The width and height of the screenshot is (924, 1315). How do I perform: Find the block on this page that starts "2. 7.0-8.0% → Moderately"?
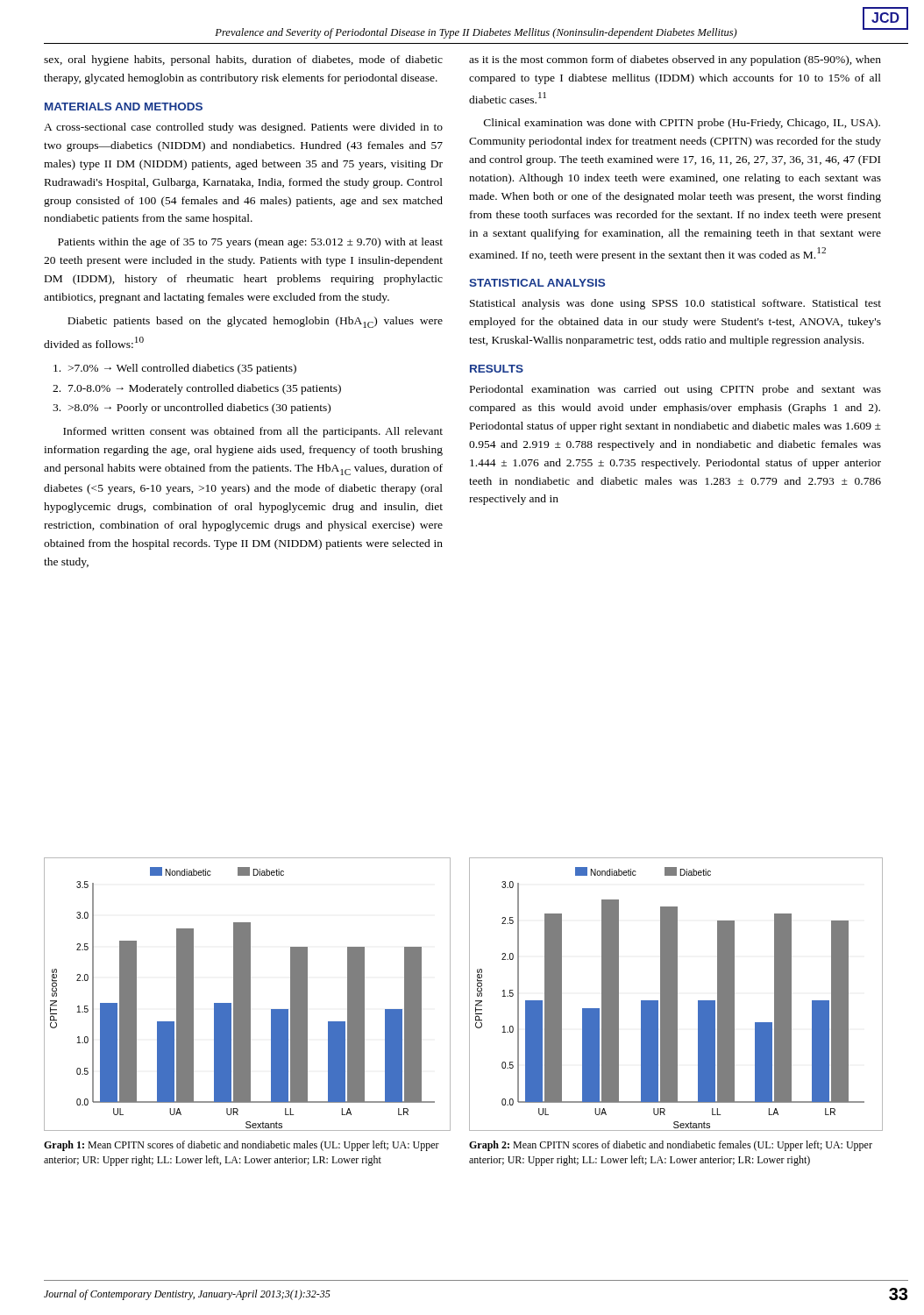(197, 388)
